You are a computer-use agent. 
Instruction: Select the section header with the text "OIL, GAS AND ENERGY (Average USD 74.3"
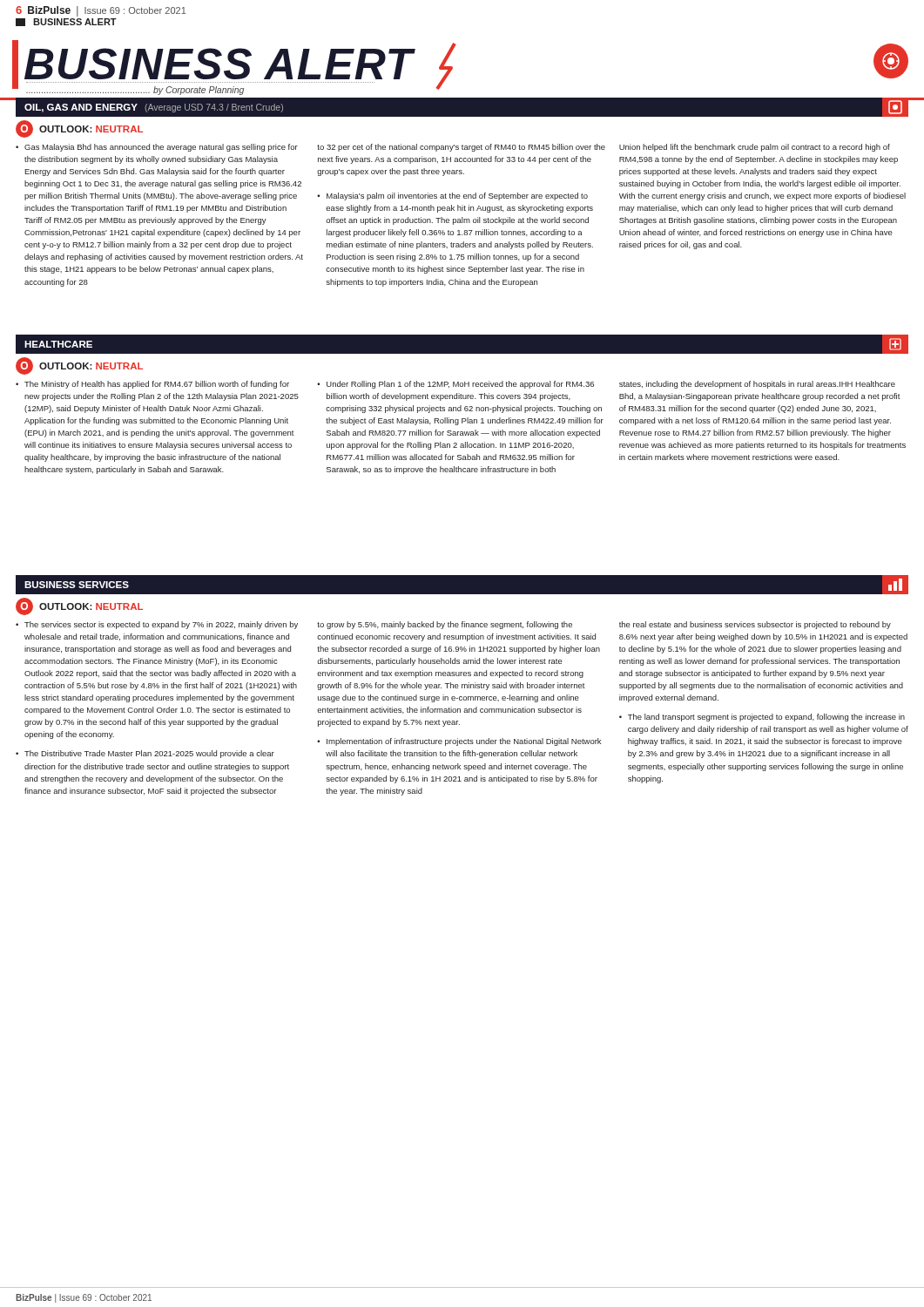coord(462,107)
